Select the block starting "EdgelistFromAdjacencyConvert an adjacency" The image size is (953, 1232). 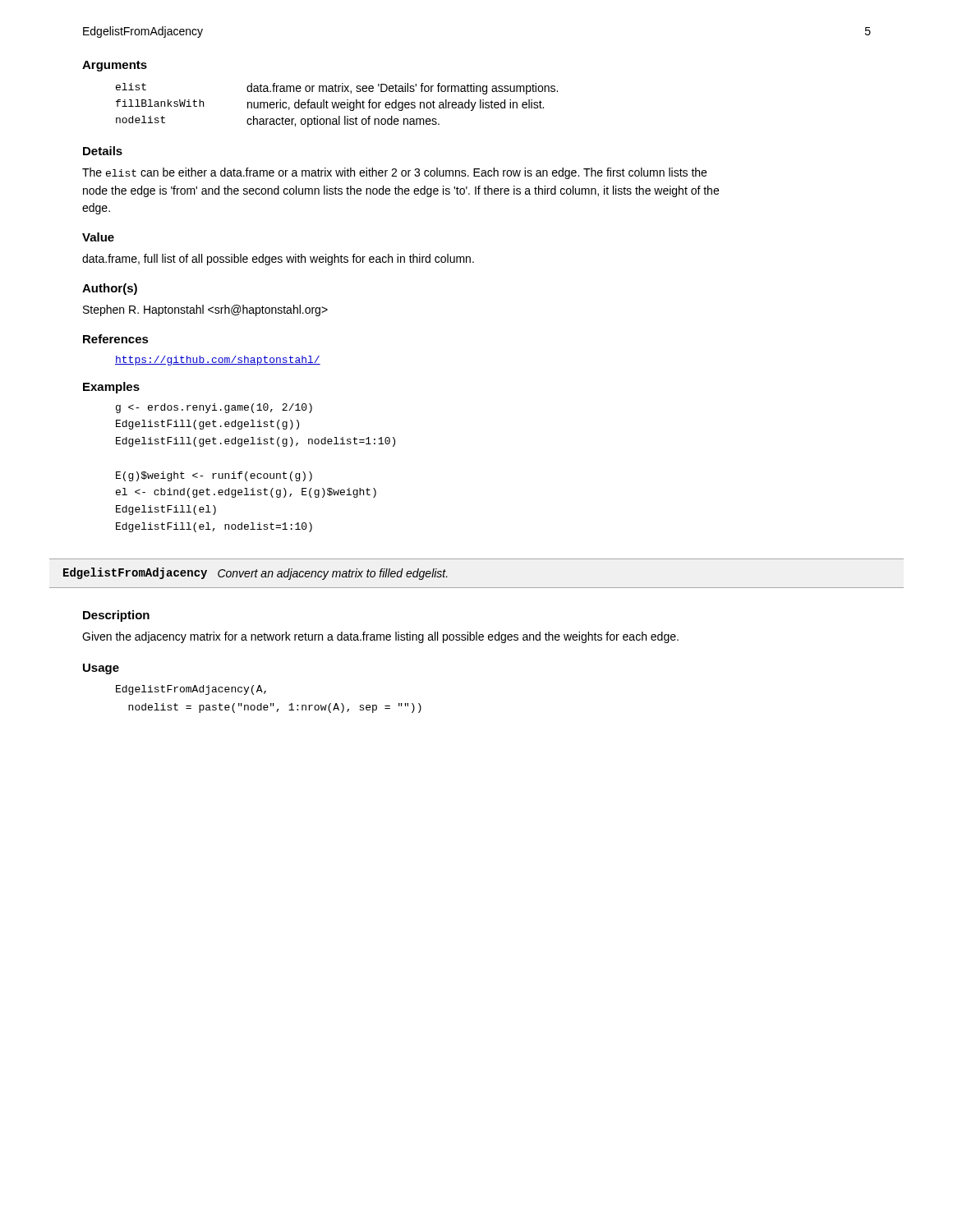pos(256,573)
